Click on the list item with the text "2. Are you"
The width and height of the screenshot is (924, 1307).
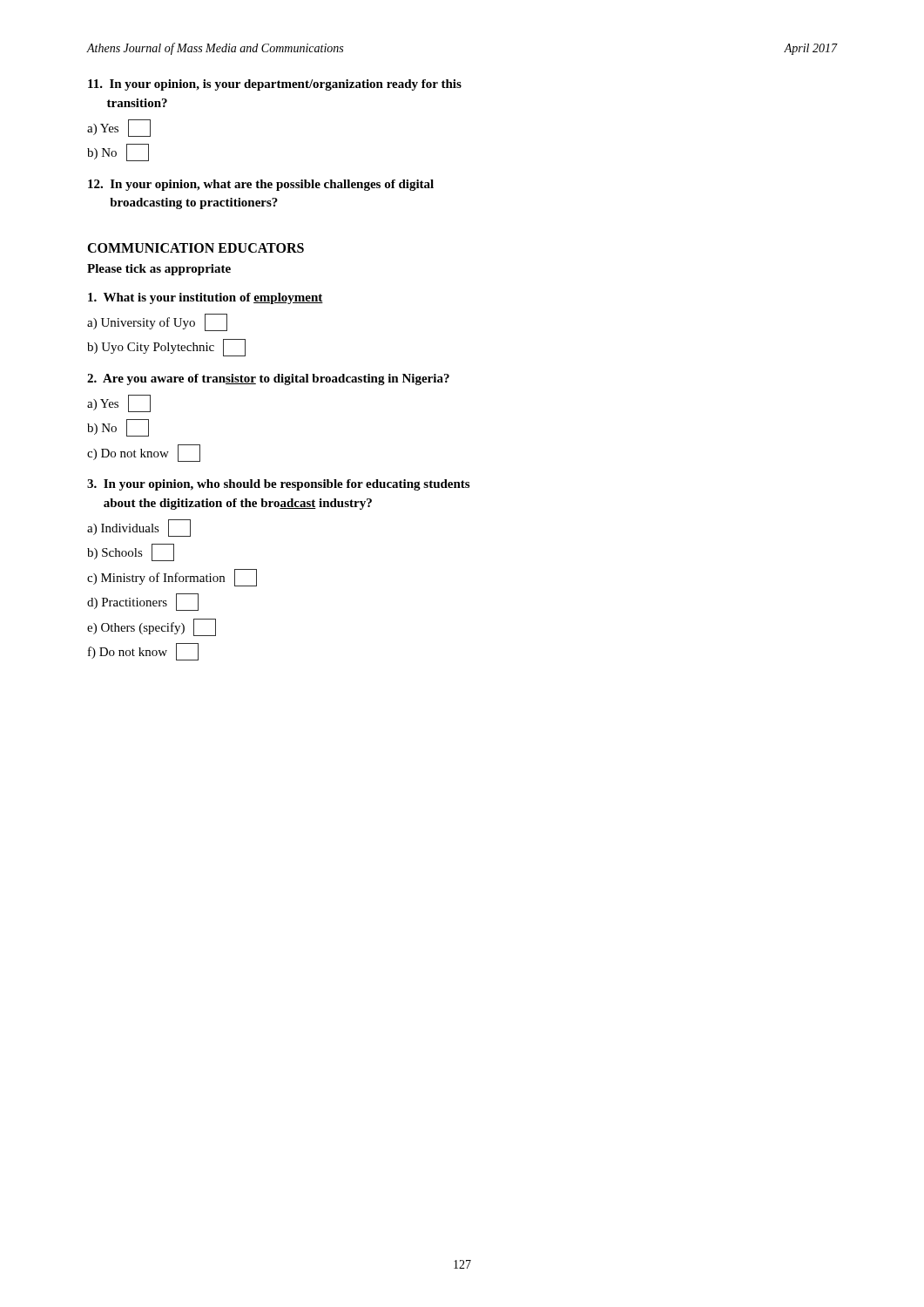click(268, 379)
